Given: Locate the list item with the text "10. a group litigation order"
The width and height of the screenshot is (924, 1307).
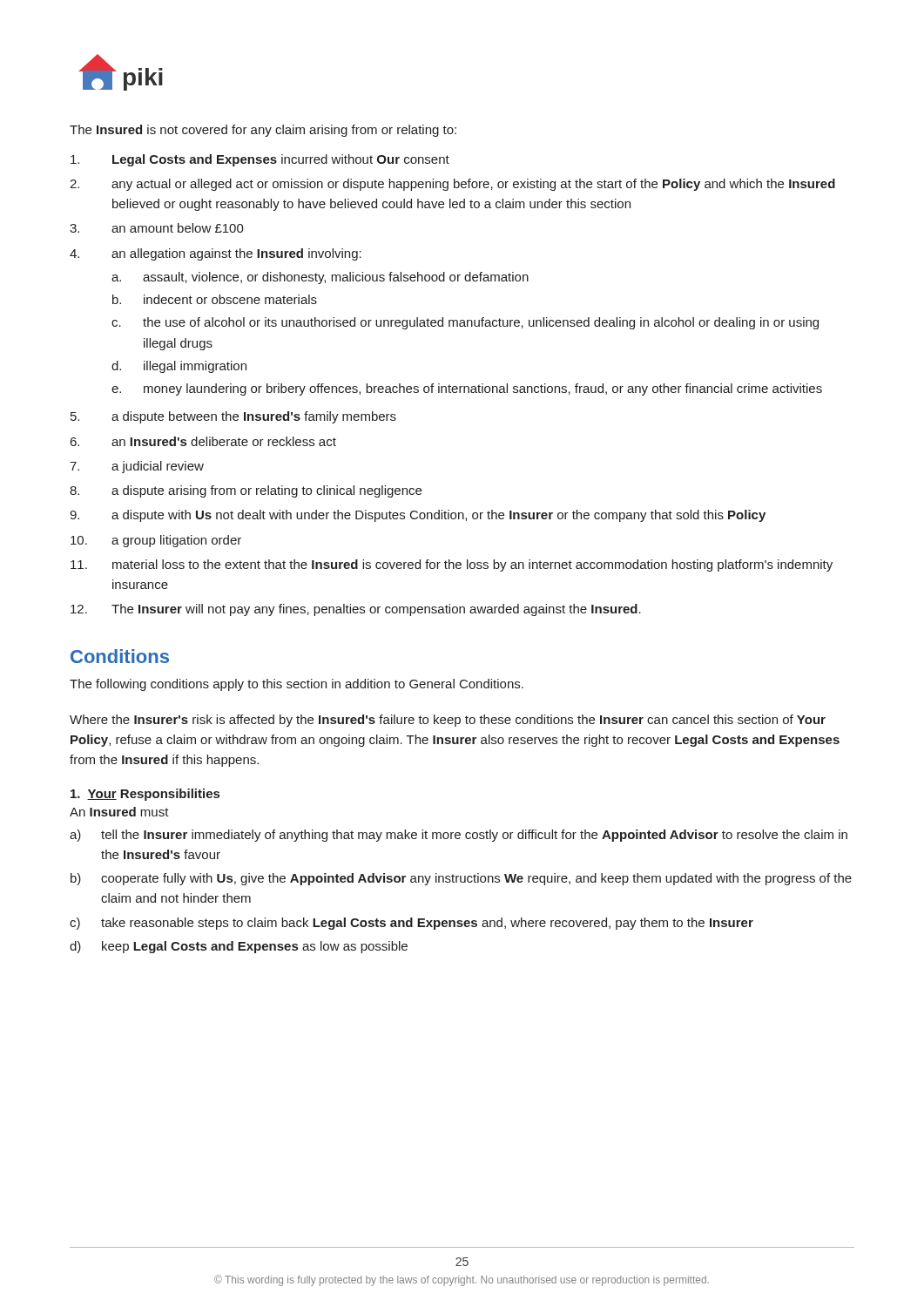Looking at the screenshot, I should click(156, 541).
